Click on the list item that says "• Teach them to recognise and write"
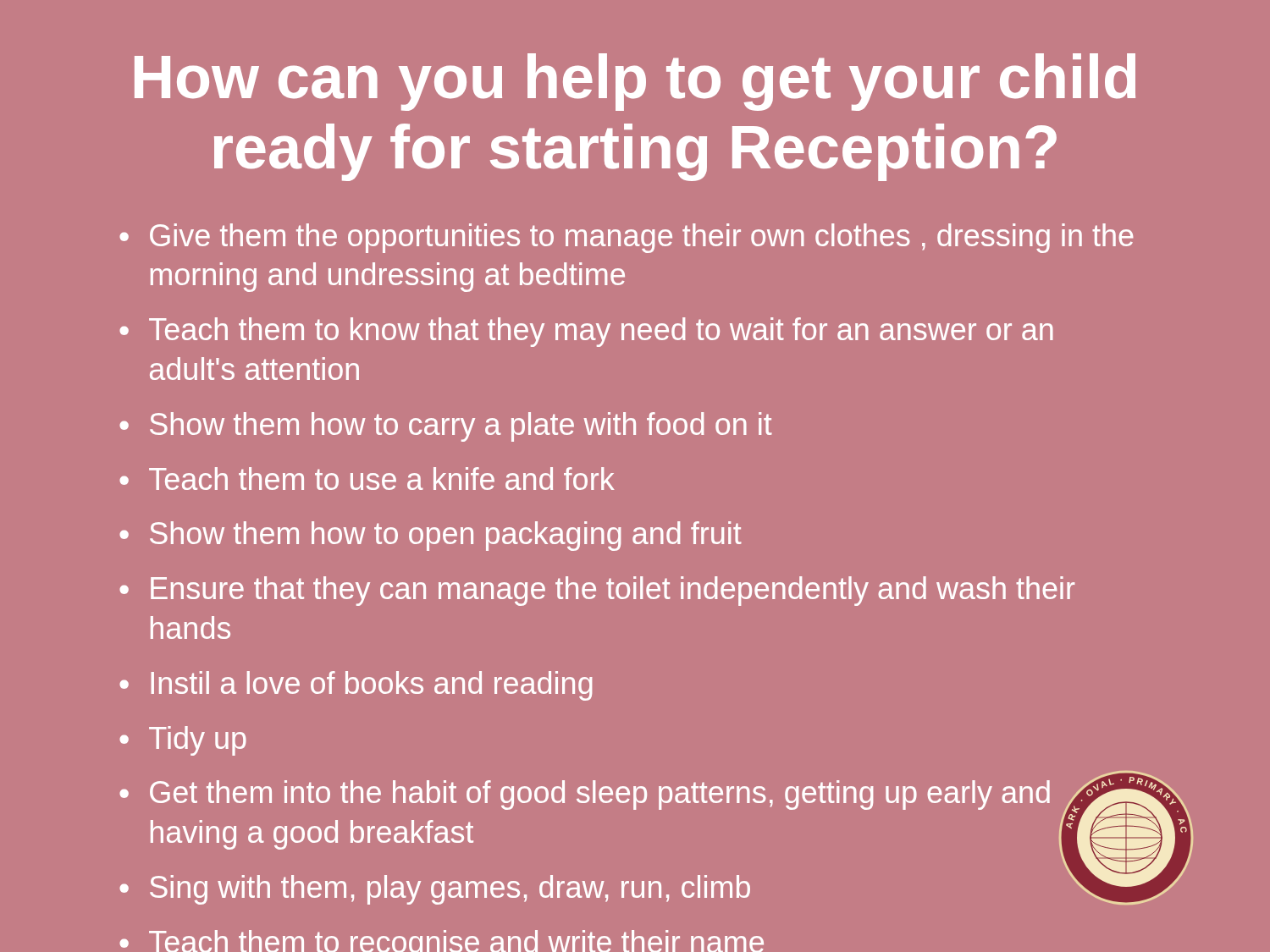Viewport: 1270px width, 952px height. (x=442, y=938)
